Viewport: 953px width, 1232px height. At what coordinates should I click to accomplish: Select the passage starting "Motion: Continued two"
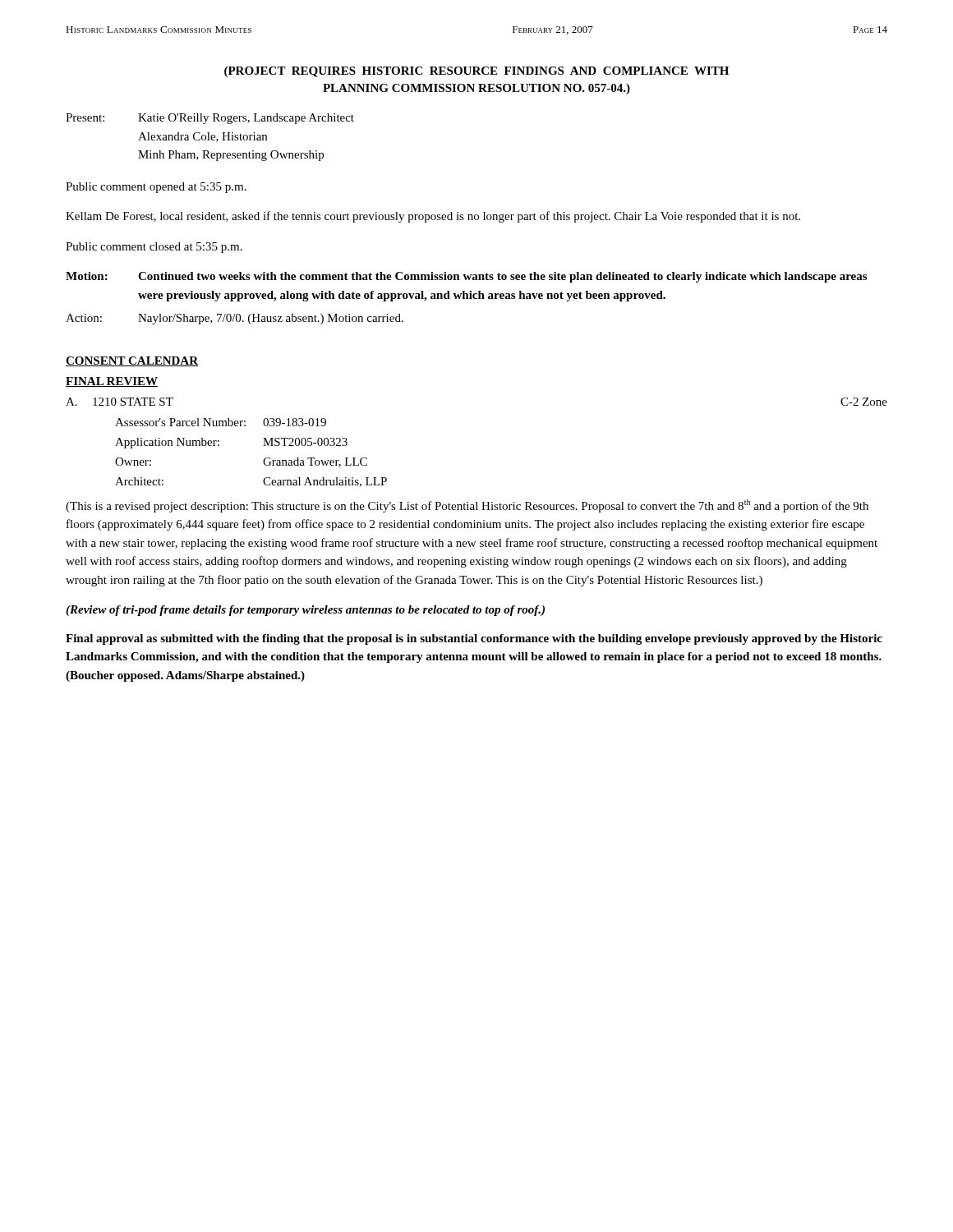coord(476,297)
